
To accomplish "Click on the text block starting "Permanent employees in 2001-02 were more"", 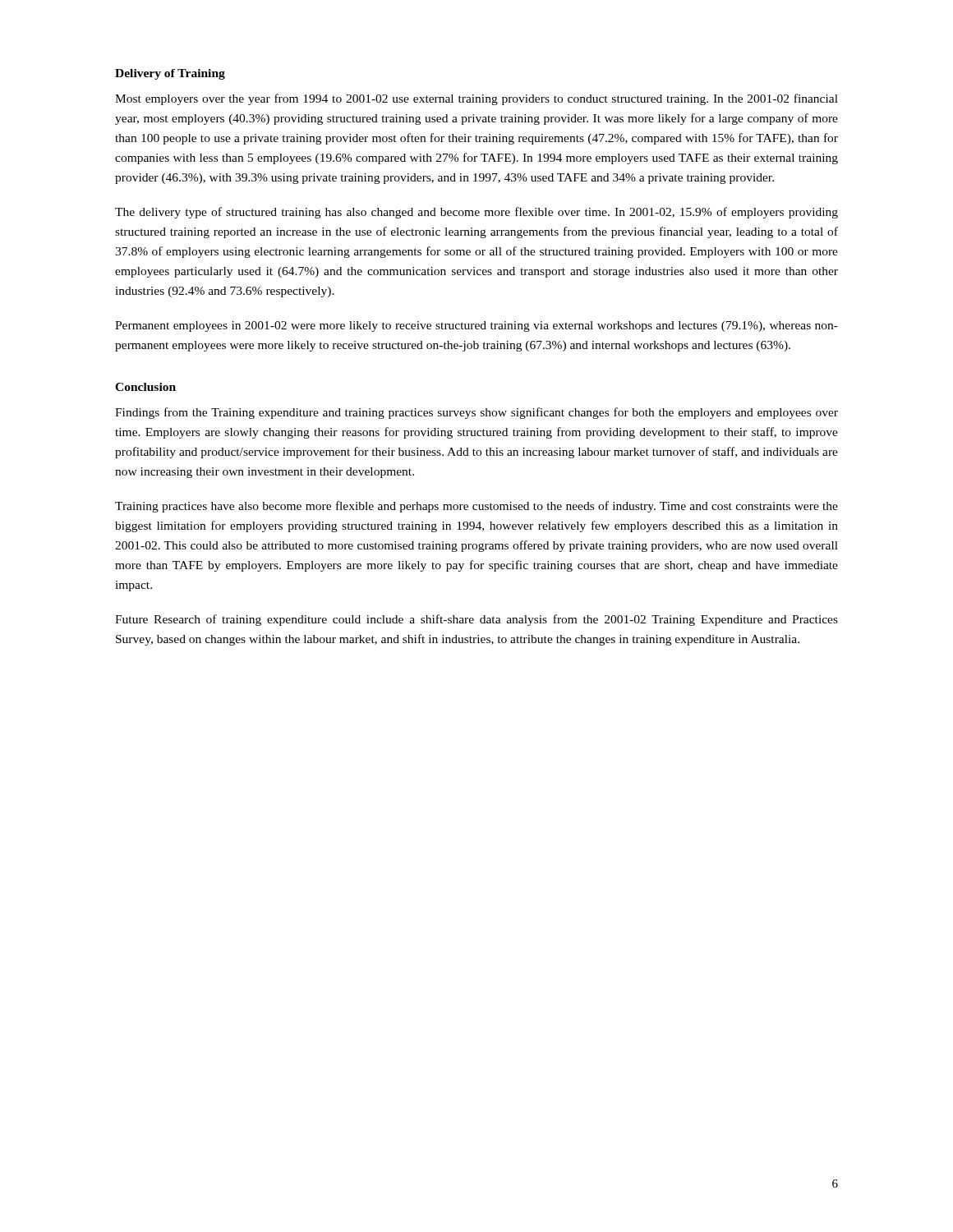I will pyautogui.click(x=476, y=335).
